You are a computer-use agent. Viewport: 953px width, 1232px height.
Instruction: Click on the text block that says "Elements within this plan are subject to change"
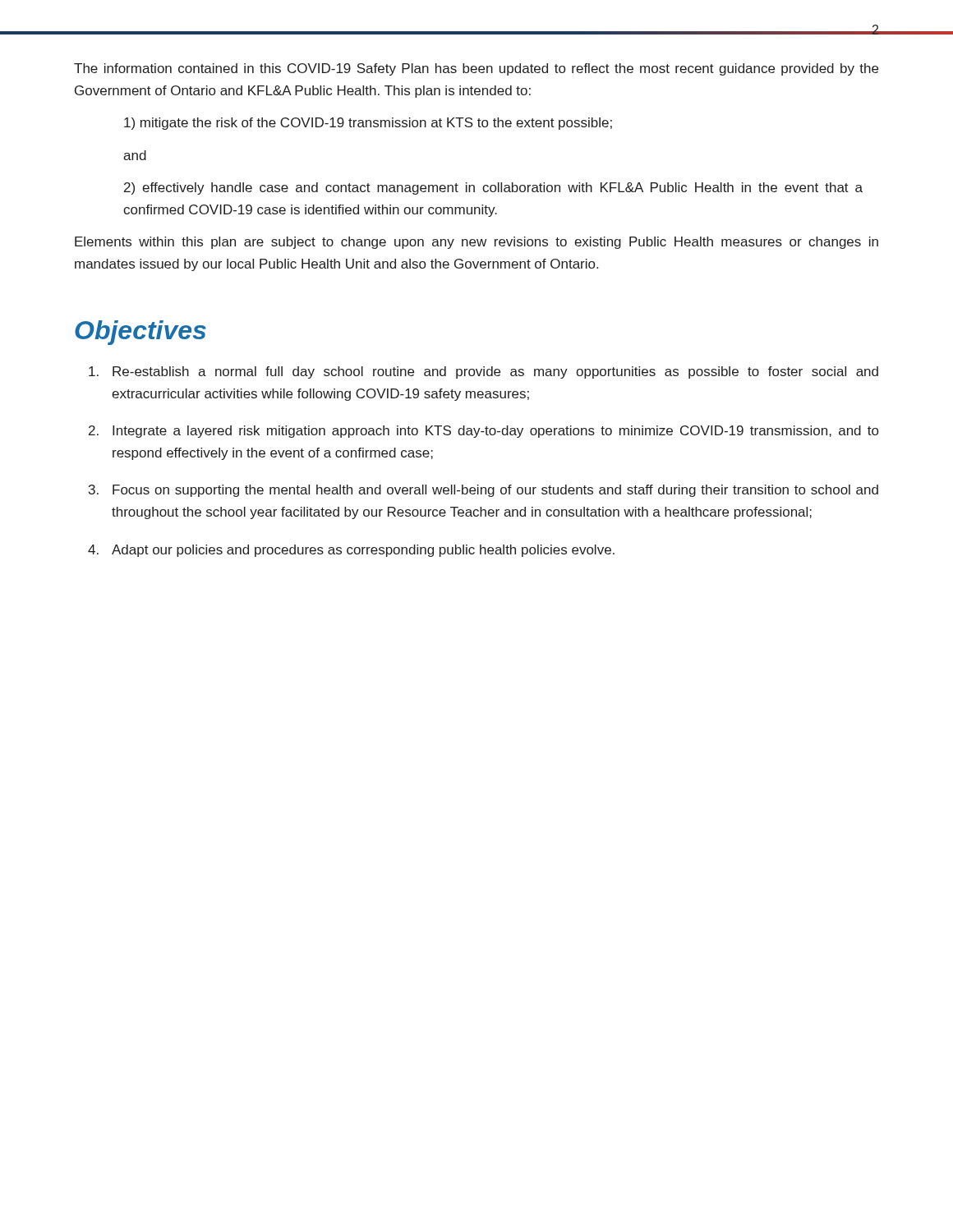476,253
